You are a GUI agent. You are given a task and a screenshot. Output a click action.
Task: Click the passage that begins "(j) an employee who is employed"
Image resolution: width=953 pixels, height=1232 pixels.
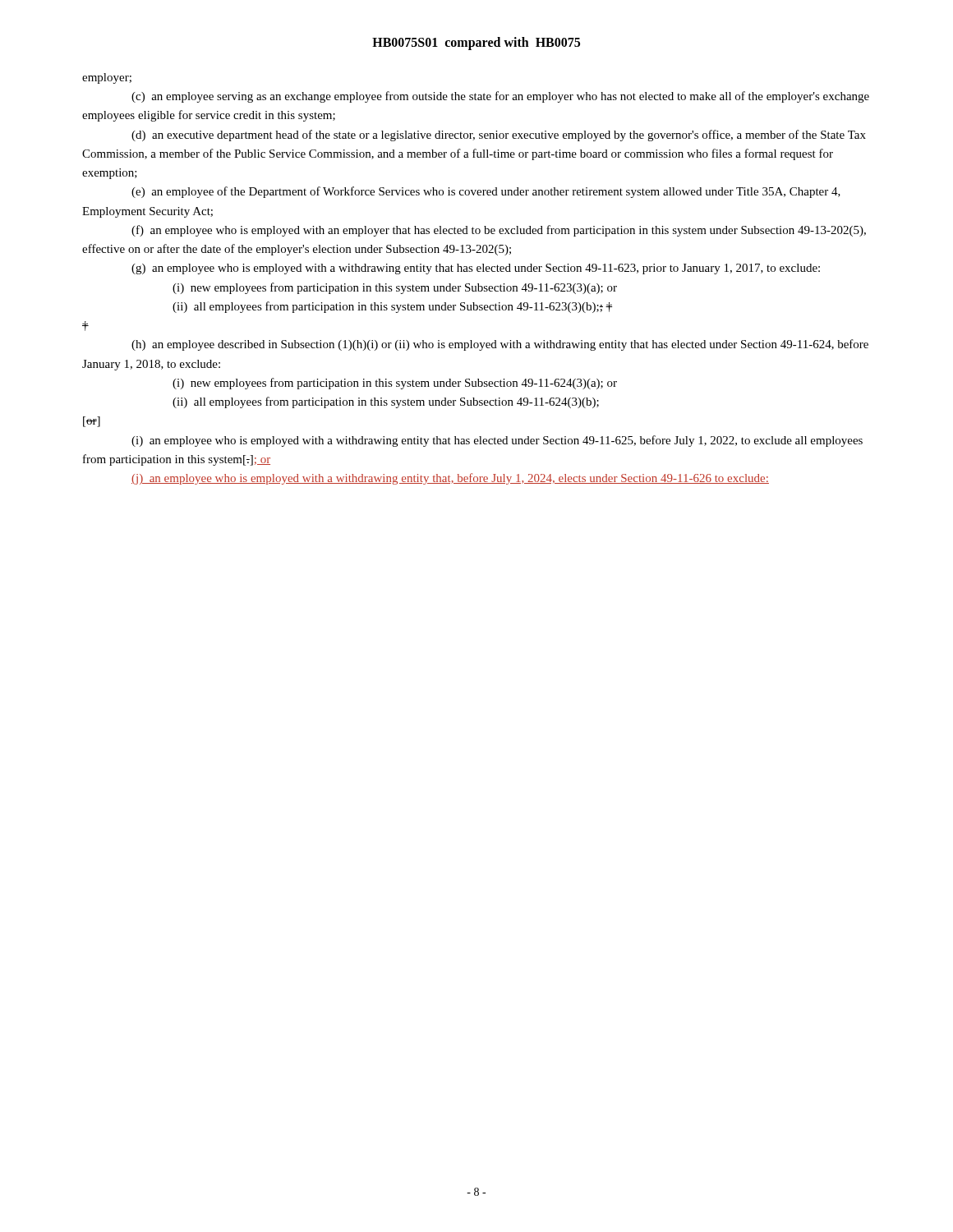pyautogui.click(x=476, y=479)
